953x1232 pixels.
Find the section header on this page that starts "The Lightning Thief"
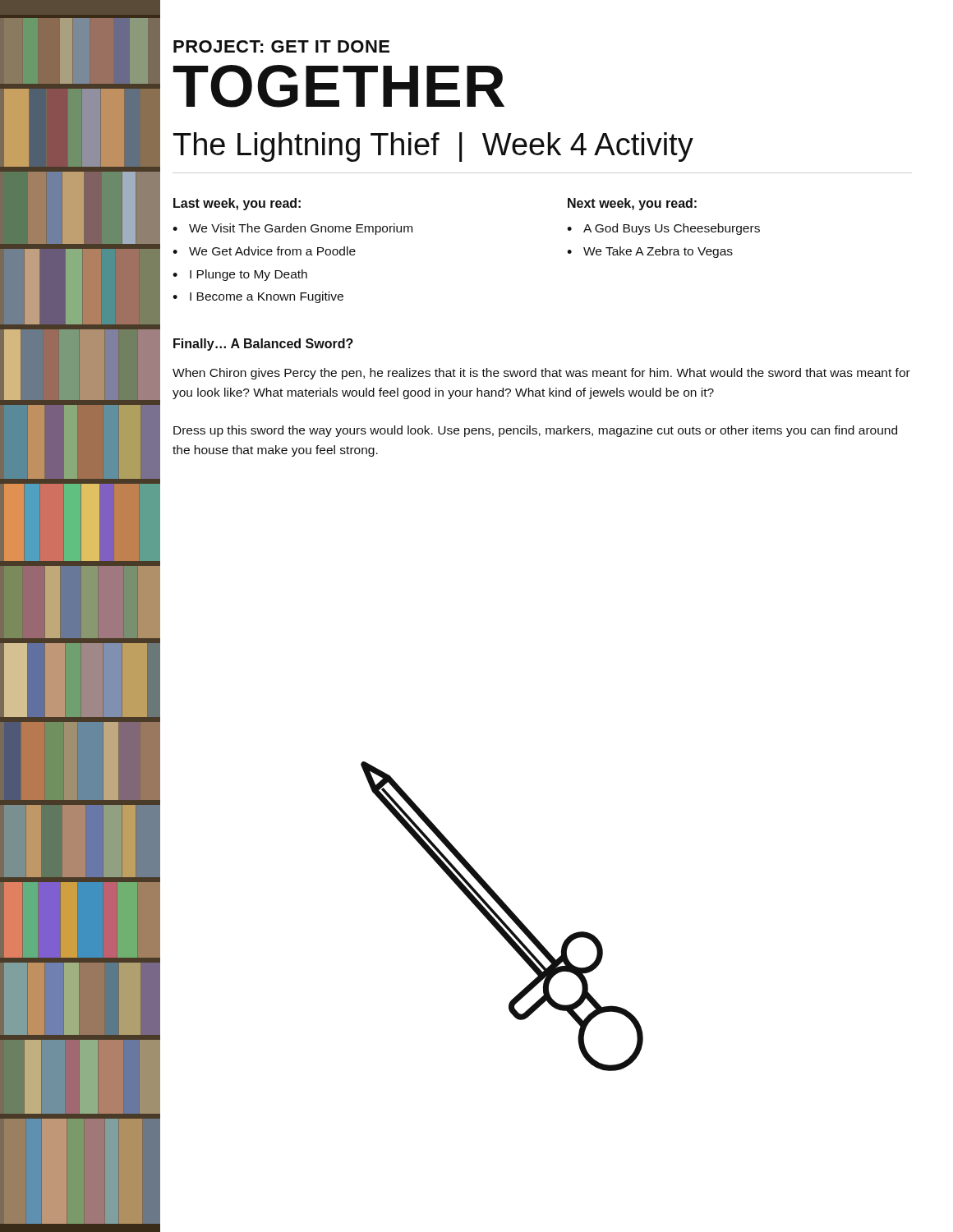433,145
